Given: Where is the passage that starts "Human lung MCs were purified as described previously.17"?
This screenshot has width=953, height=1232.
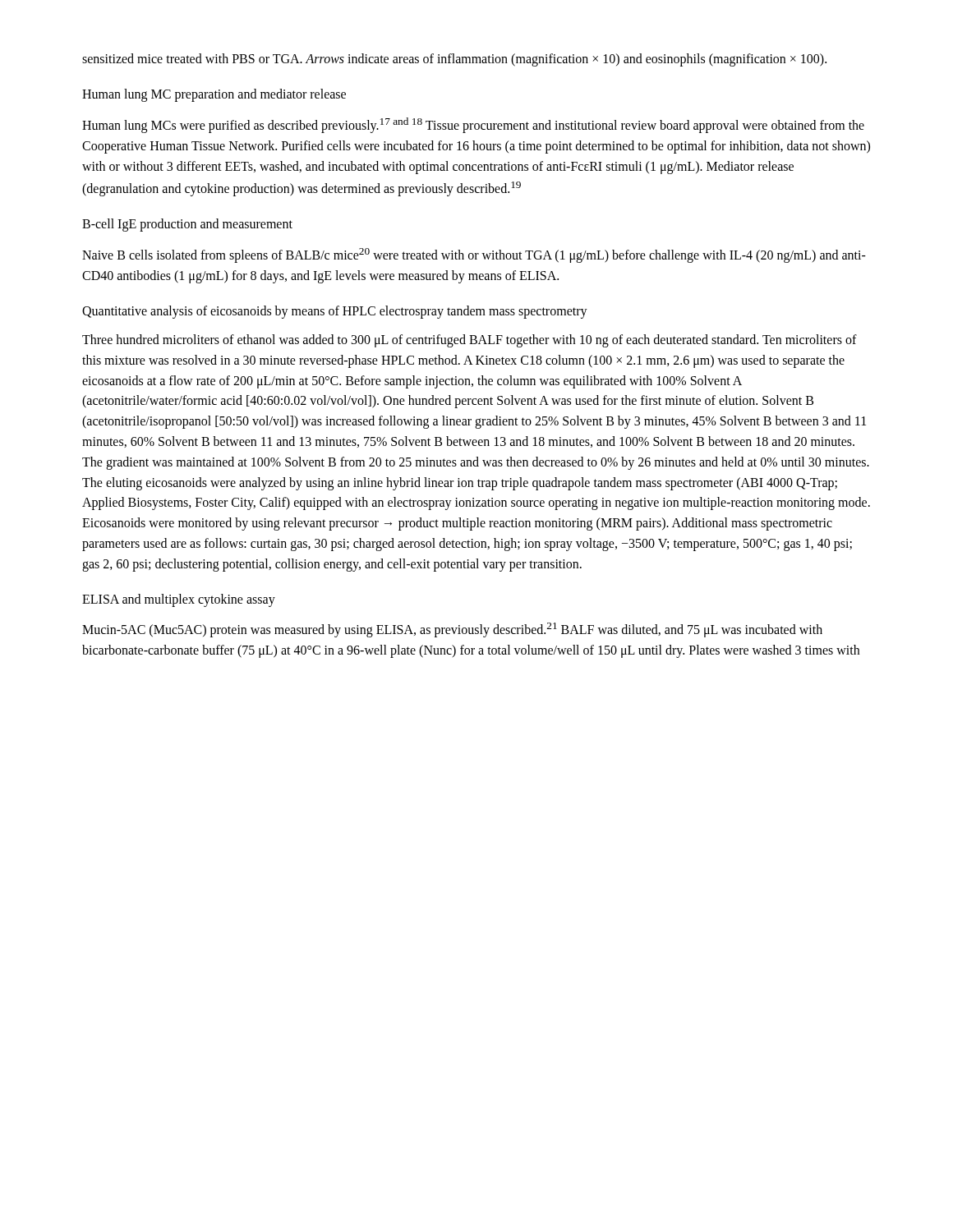Looking at the screenshot, I should (x=476, y=155).
